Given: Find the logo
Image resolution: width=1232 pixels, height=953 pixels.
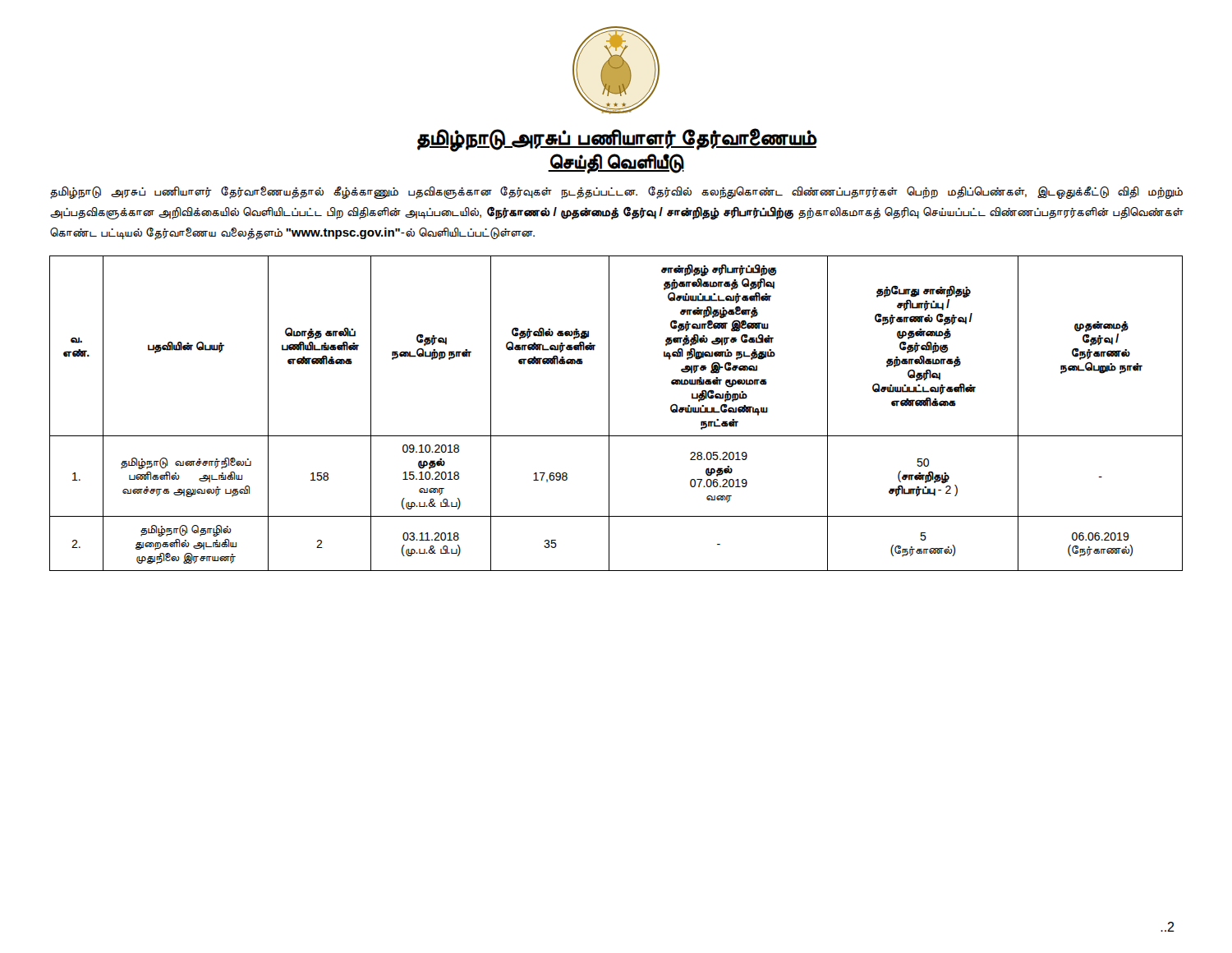Looking at the screenshot, I should coord(616,71).
